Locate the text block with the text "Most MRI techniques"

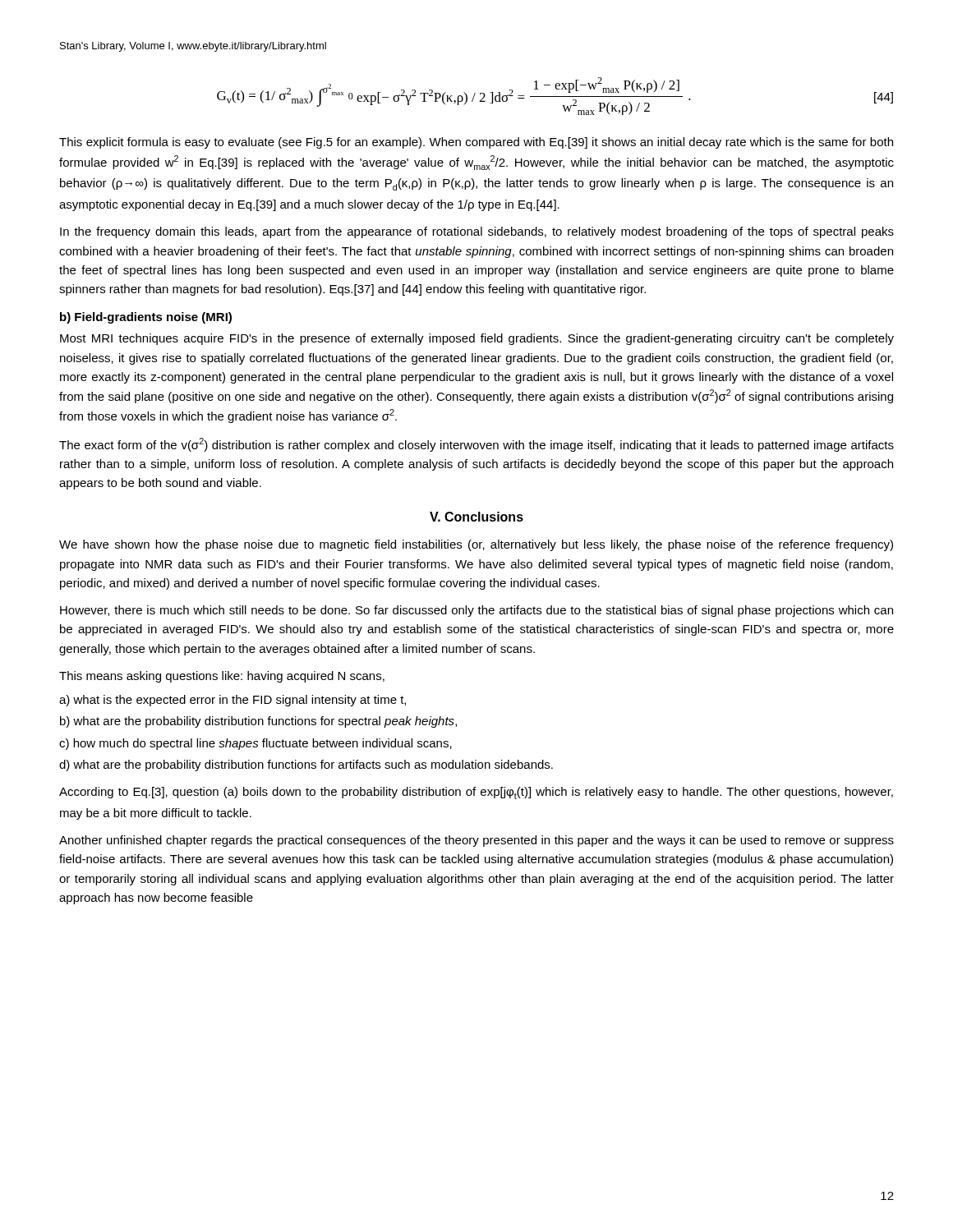(476, 377)
